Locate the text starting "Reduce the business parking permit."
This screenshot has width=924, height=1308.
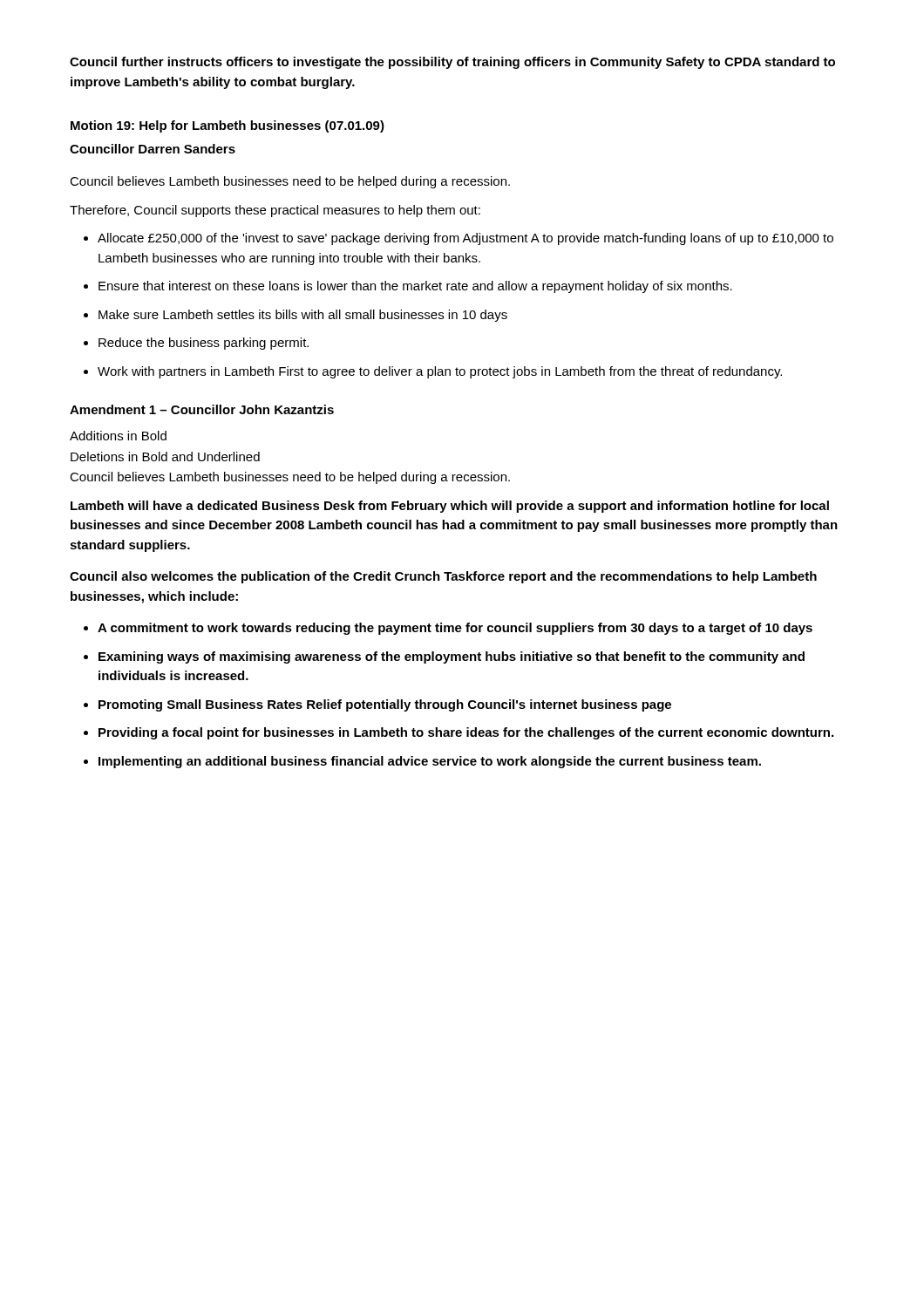point(204,342)
